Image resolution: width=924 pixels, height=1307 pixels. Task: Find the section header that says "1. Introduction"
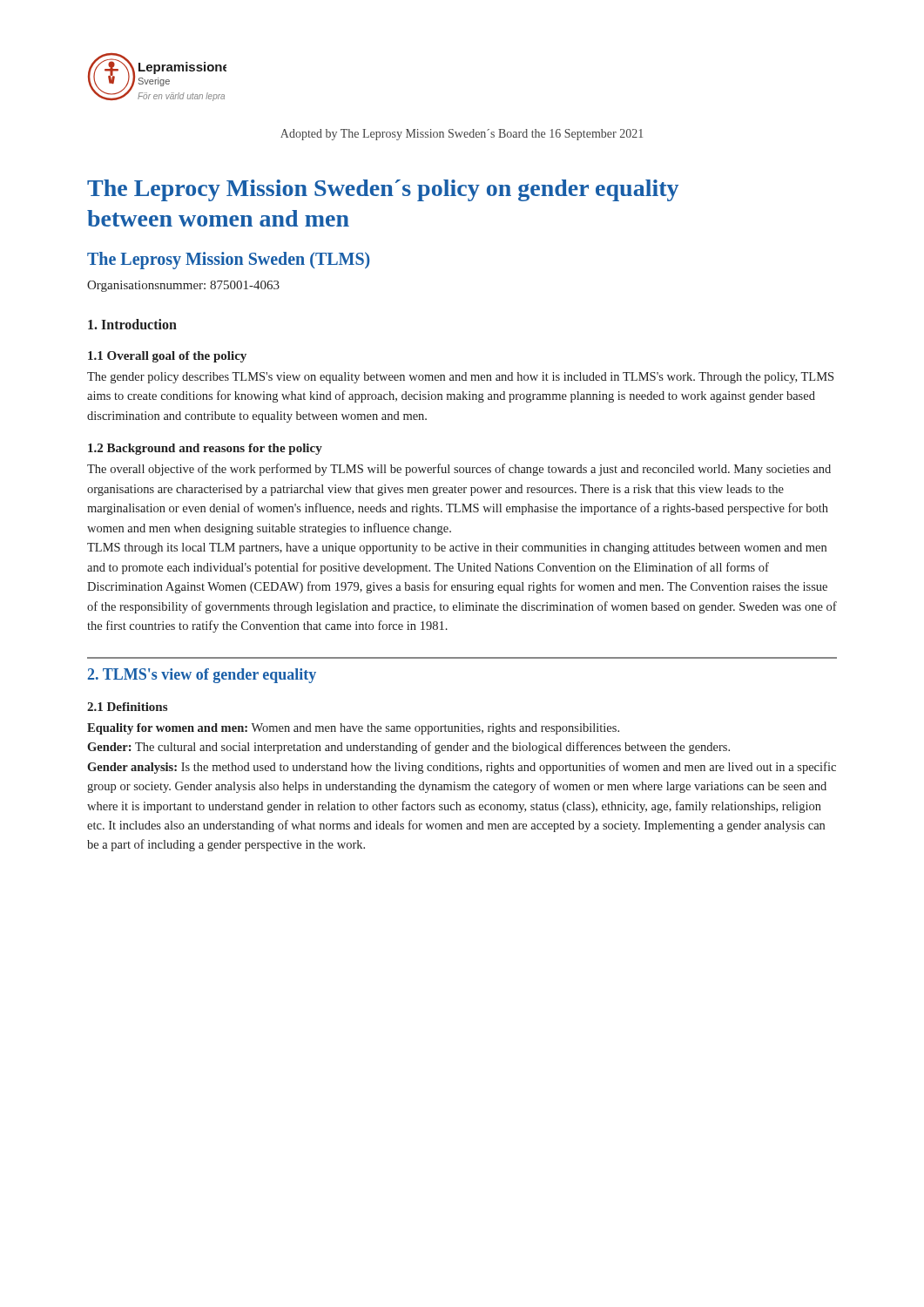click(132, 325)
